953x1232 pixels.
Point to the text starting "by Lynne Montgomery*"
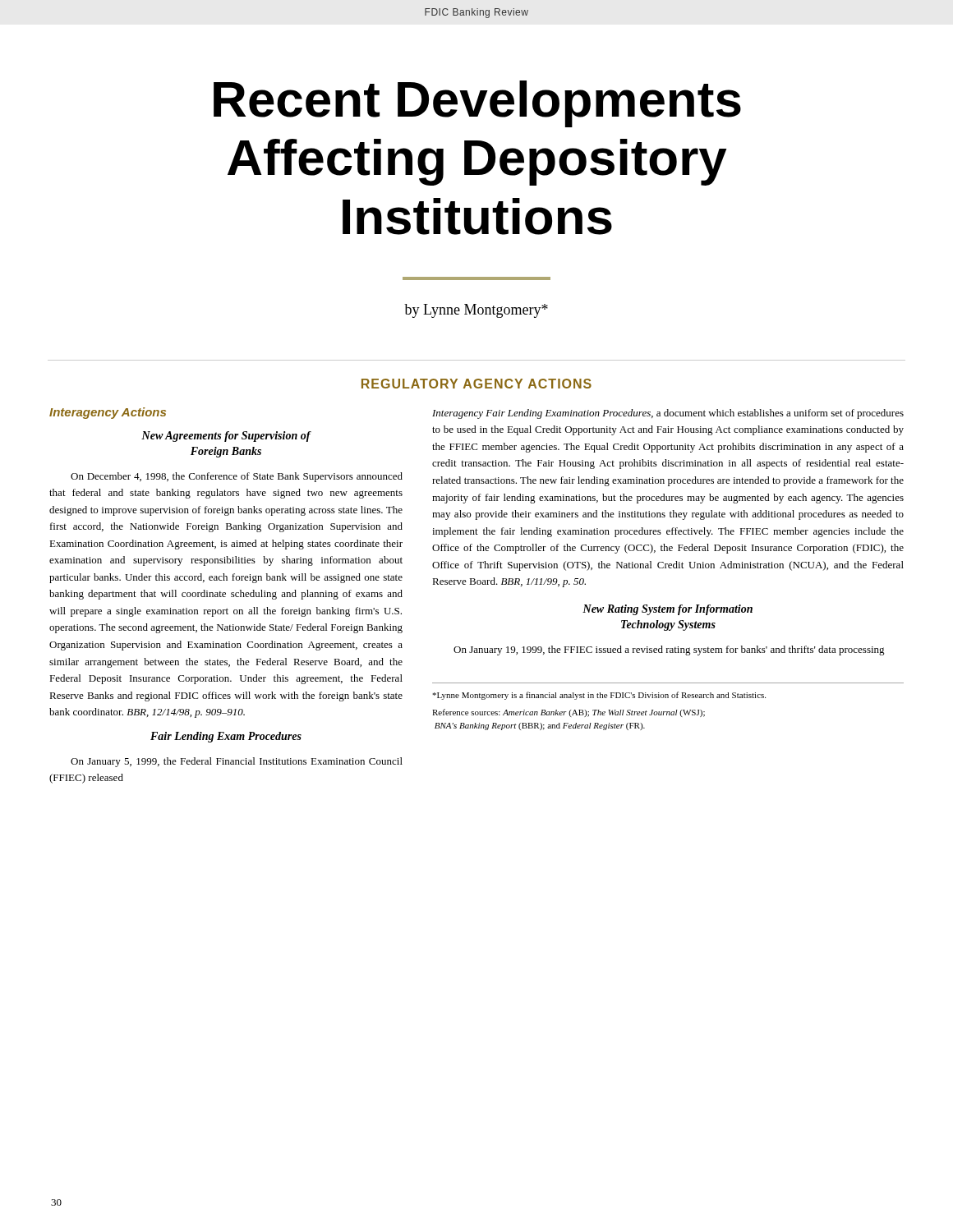tap(476, 310)
